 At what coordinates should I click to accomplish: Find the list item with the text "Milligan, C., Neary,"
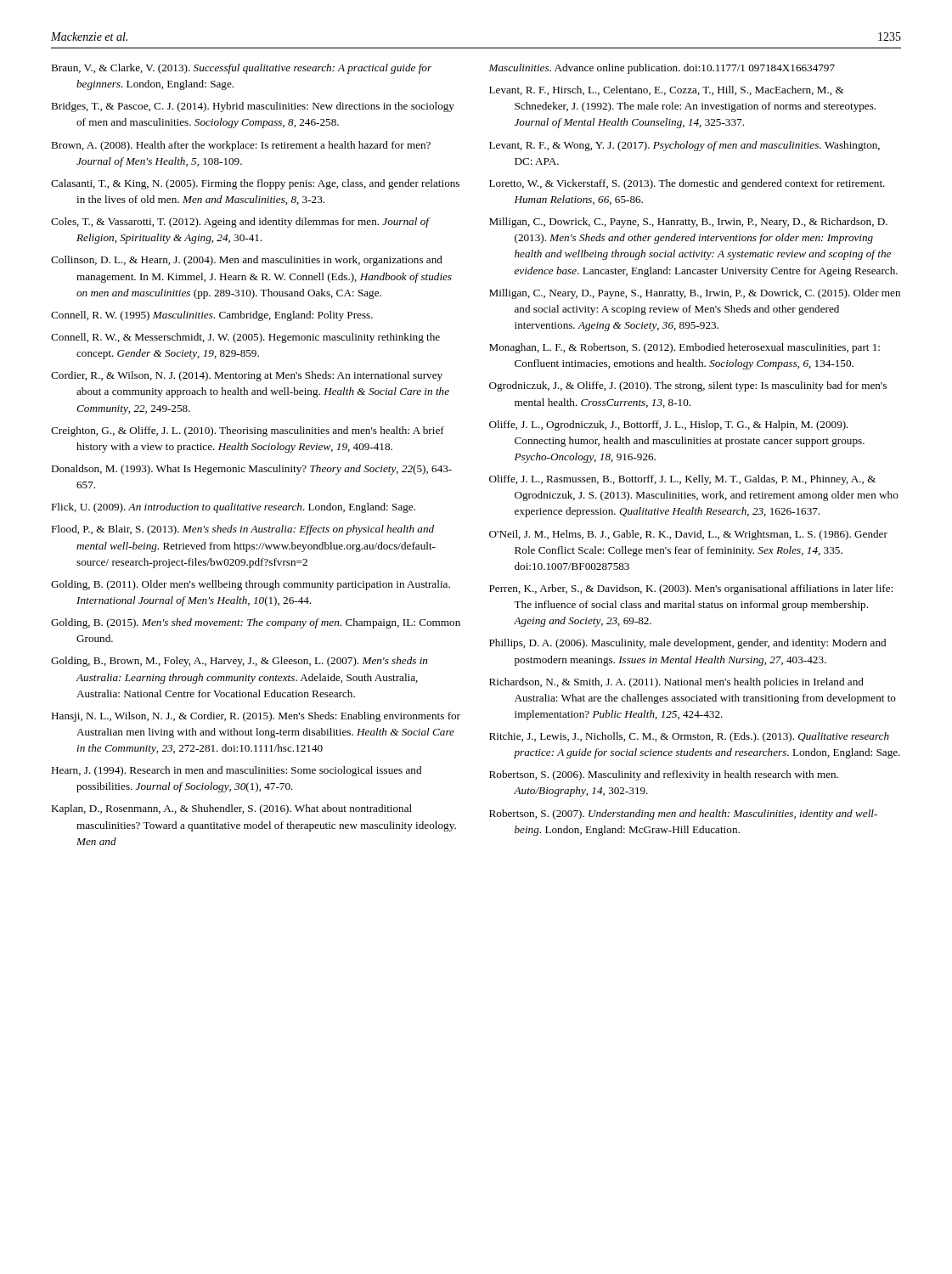point(695,309)
